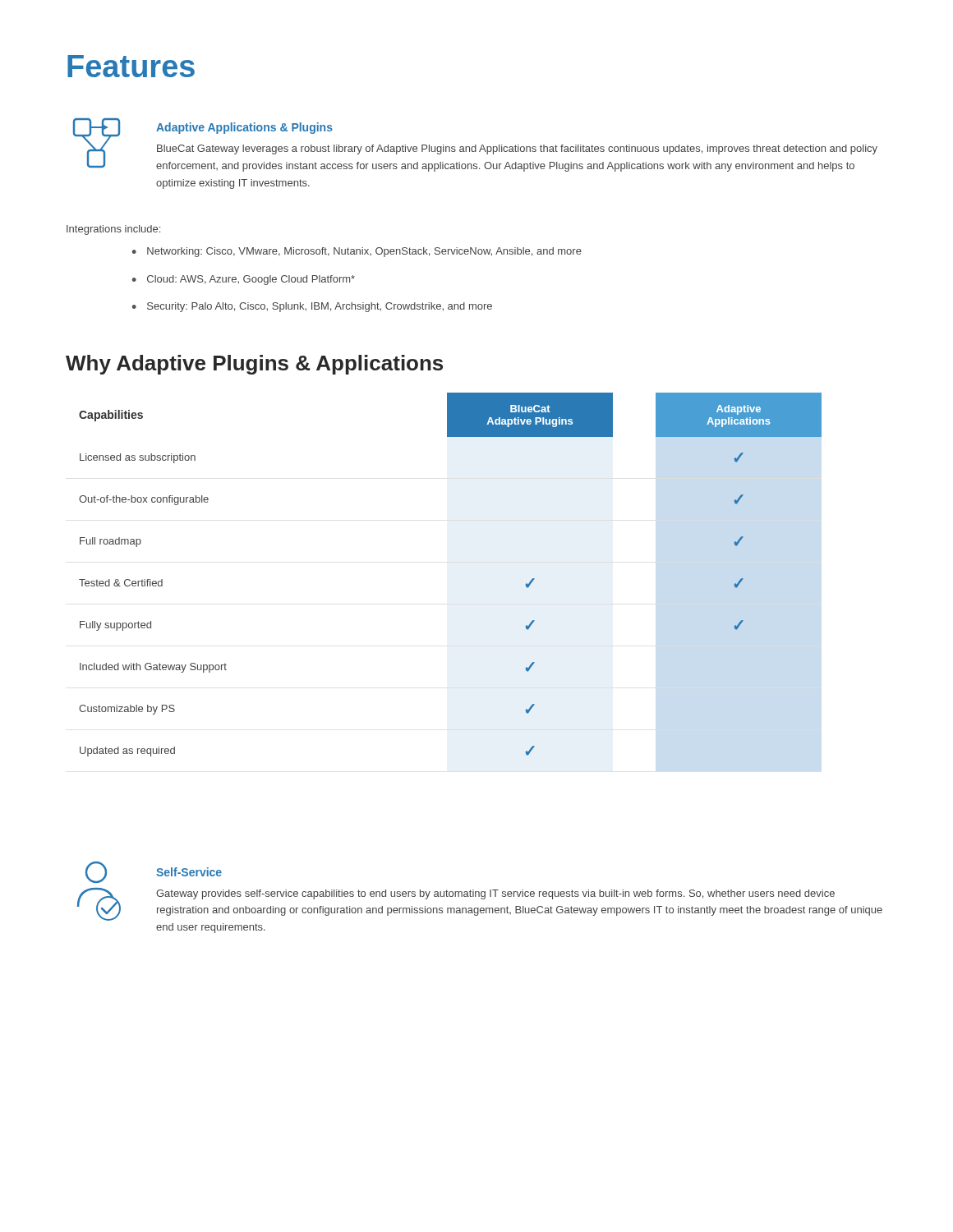Point to the element starting "• Networking: Cisco,"

(x=357, y=253)
